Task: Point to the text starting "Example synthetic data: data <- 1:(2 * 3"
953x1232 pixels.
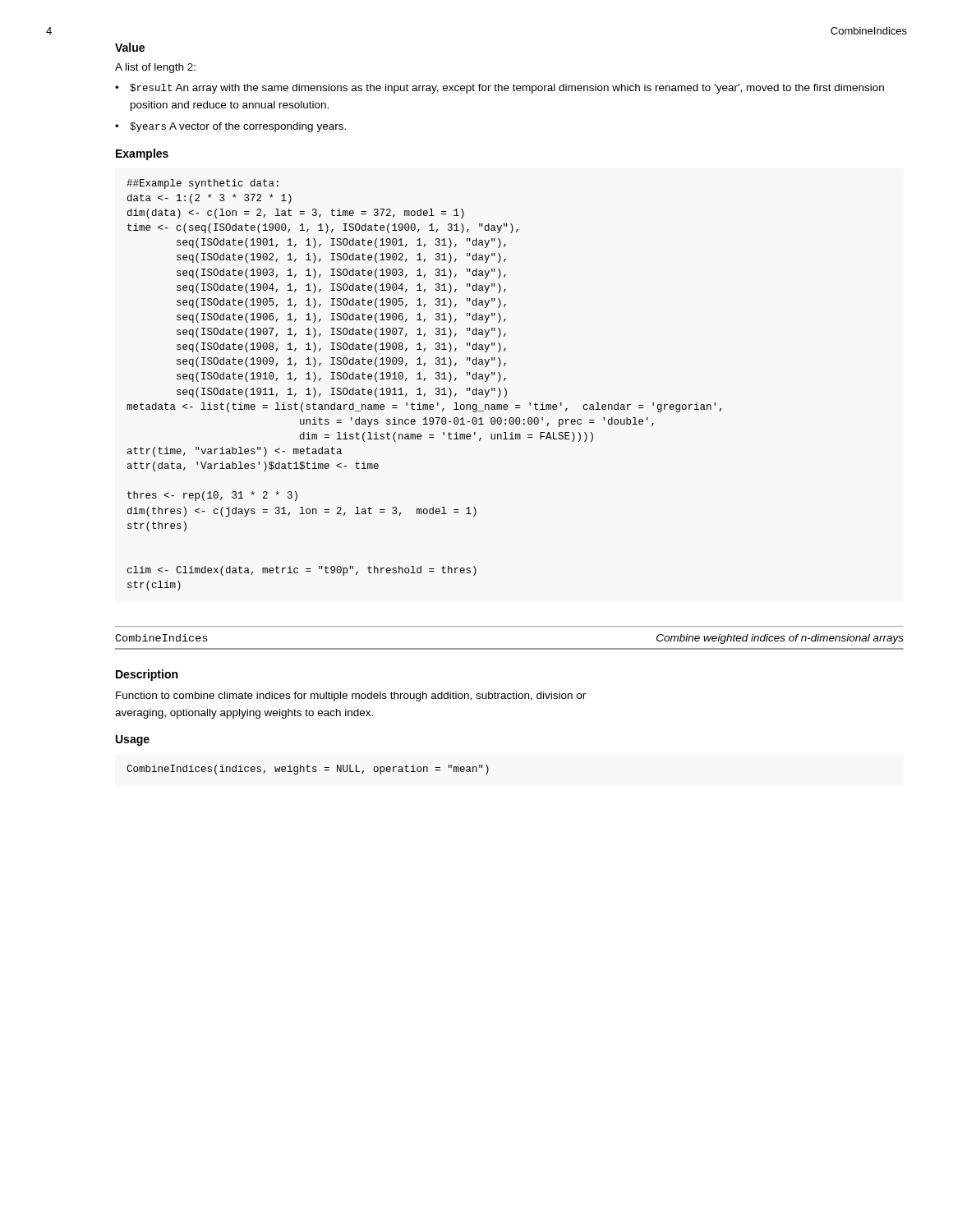Action: (509, 385)
